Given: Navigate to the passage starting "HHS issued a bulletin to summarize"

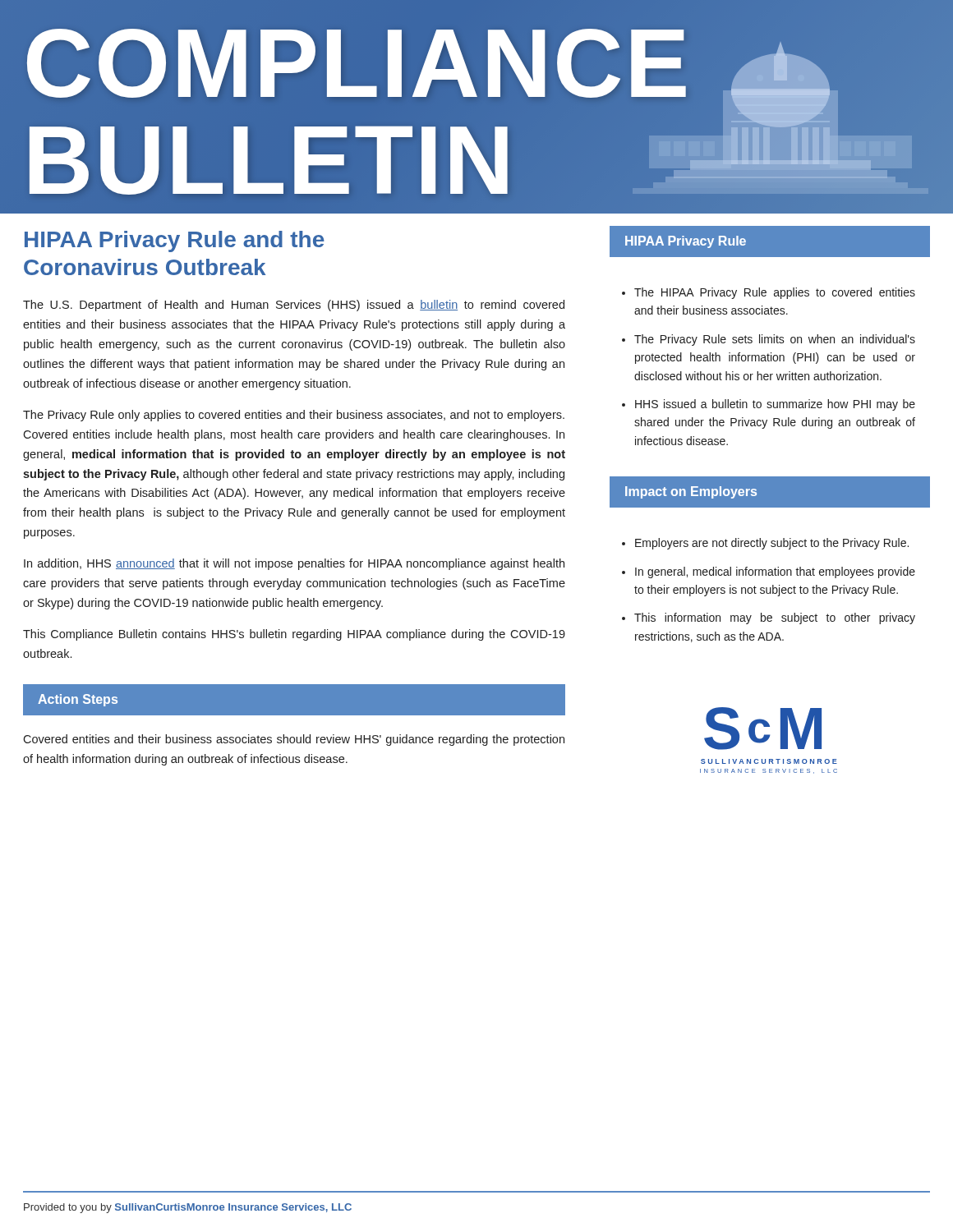Looking at the screenshot, I should point(775,422).
